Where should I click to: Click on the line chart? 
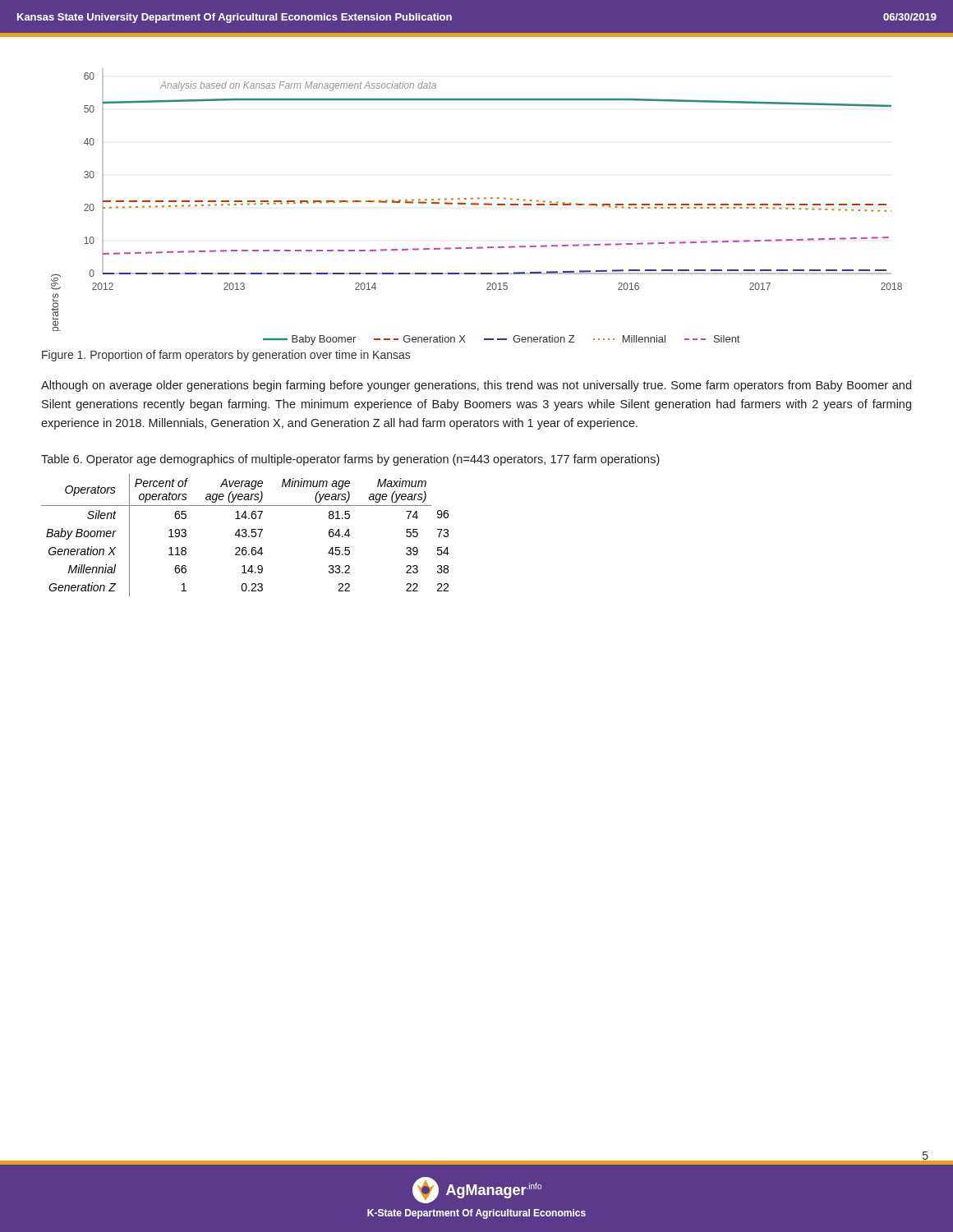click(x=476, y=198)
